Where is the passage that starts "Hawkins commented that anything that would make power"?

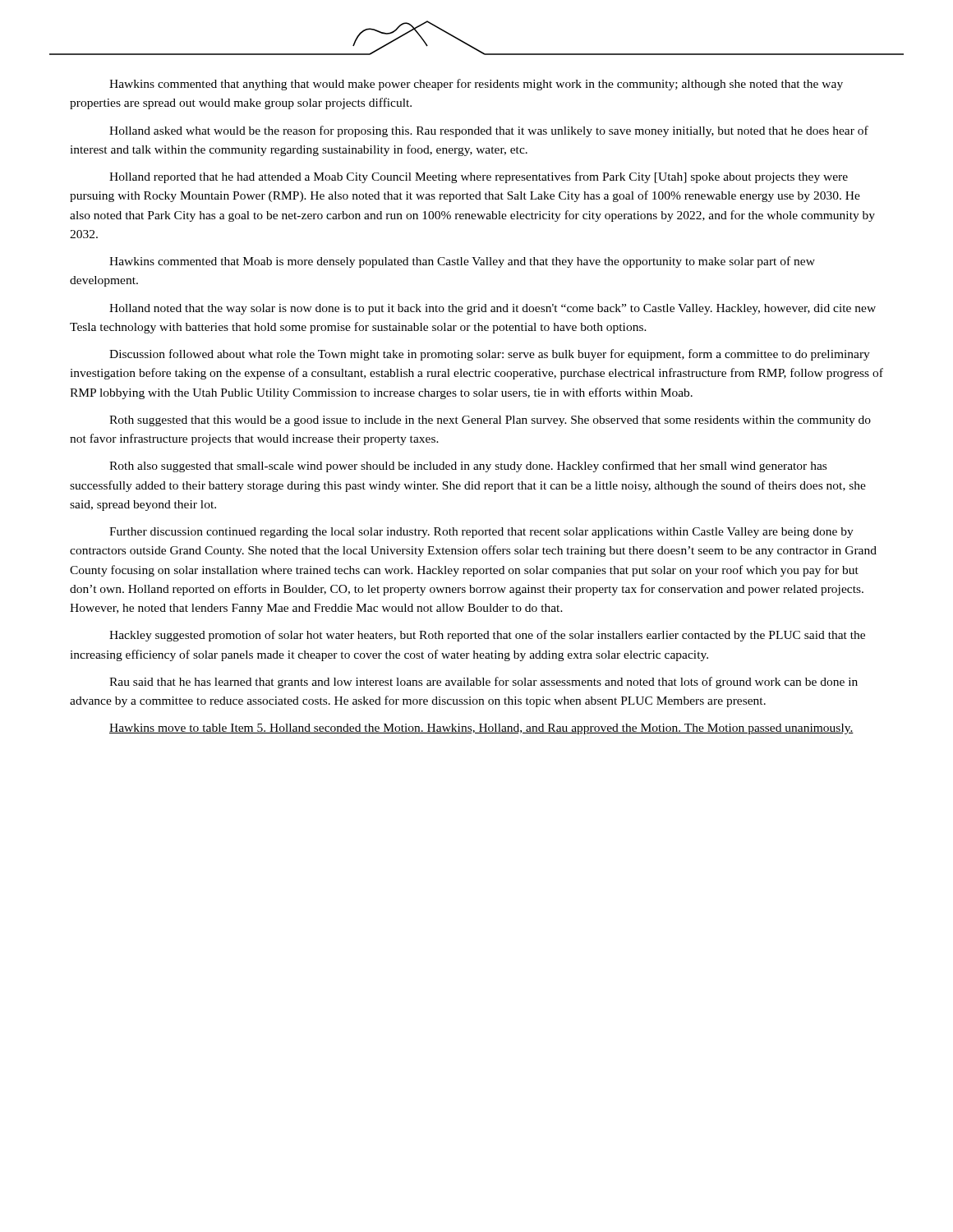coord(476,93)
